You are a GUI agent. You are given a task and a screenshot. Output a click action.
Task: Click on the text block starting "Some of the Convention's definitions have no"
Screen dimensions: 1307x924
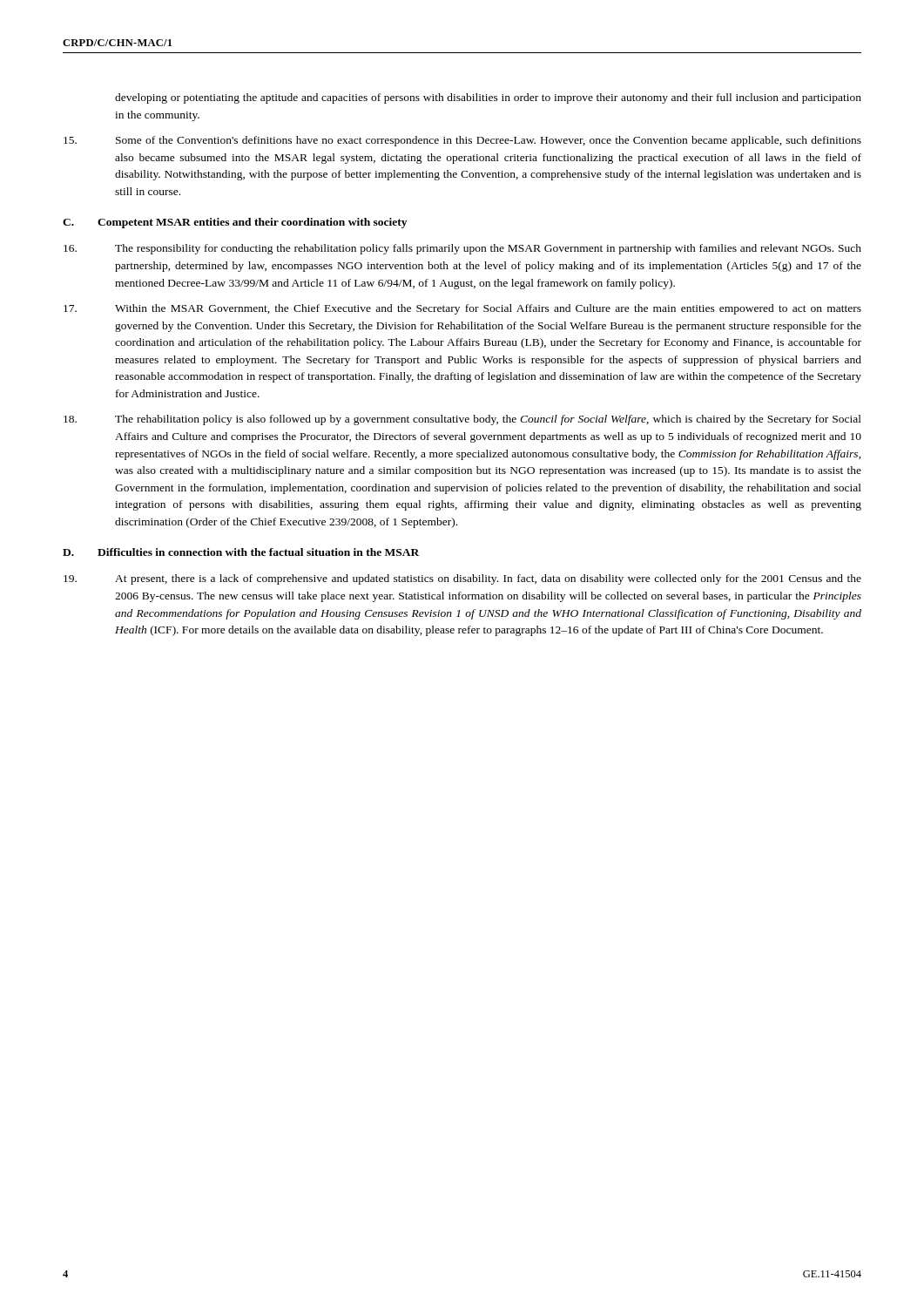pyautogui.click(x=462, y=166)
